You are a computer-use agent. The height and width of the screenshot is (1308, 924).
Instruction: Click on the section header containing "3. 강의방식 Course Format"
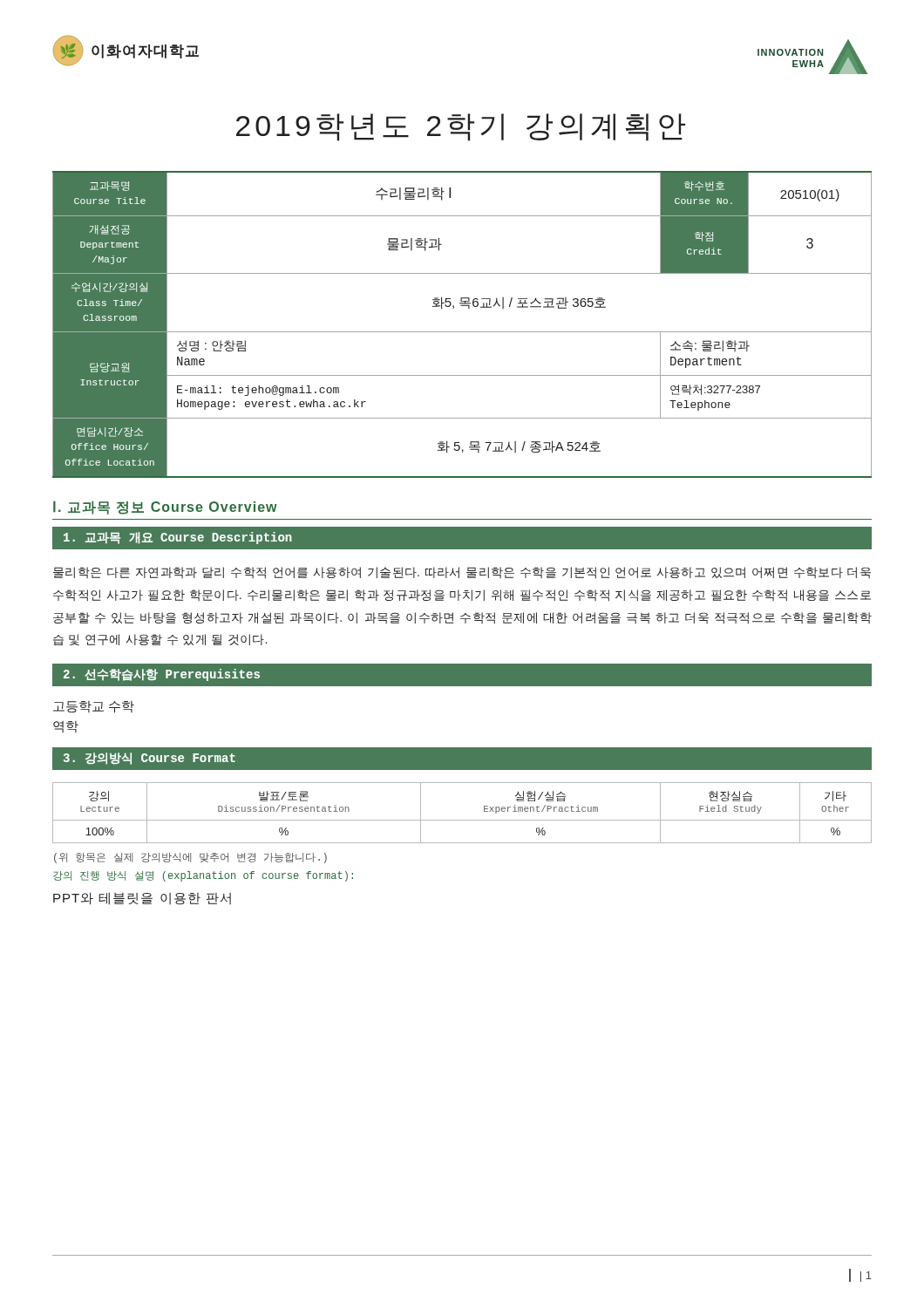462,759
